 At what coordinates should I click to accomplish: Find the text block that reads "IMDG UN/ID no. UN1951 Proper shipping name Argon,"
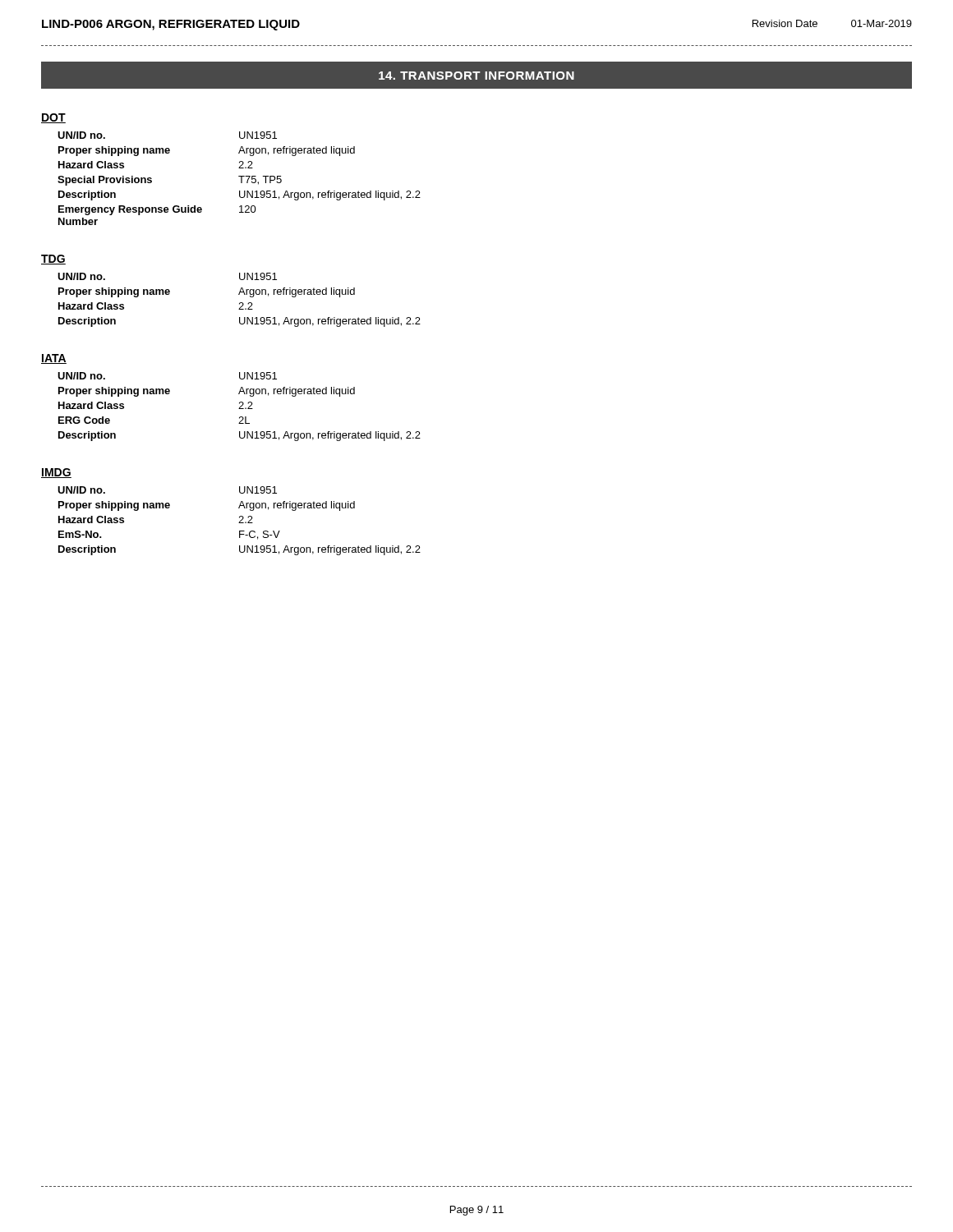click(x=56, y=473)
